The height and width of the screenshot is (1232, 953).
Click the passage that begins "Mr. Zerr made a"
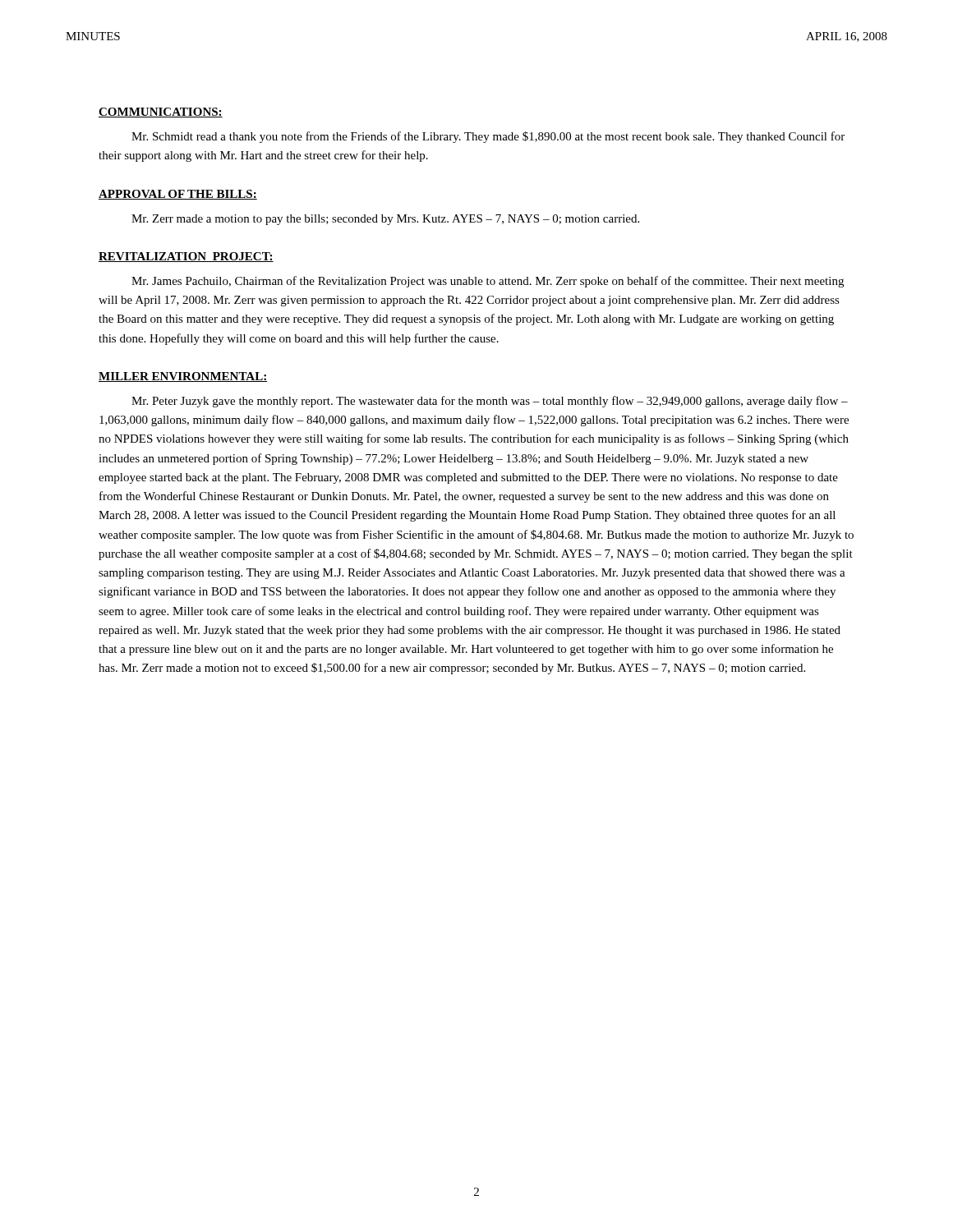click(x=476, y=219)
